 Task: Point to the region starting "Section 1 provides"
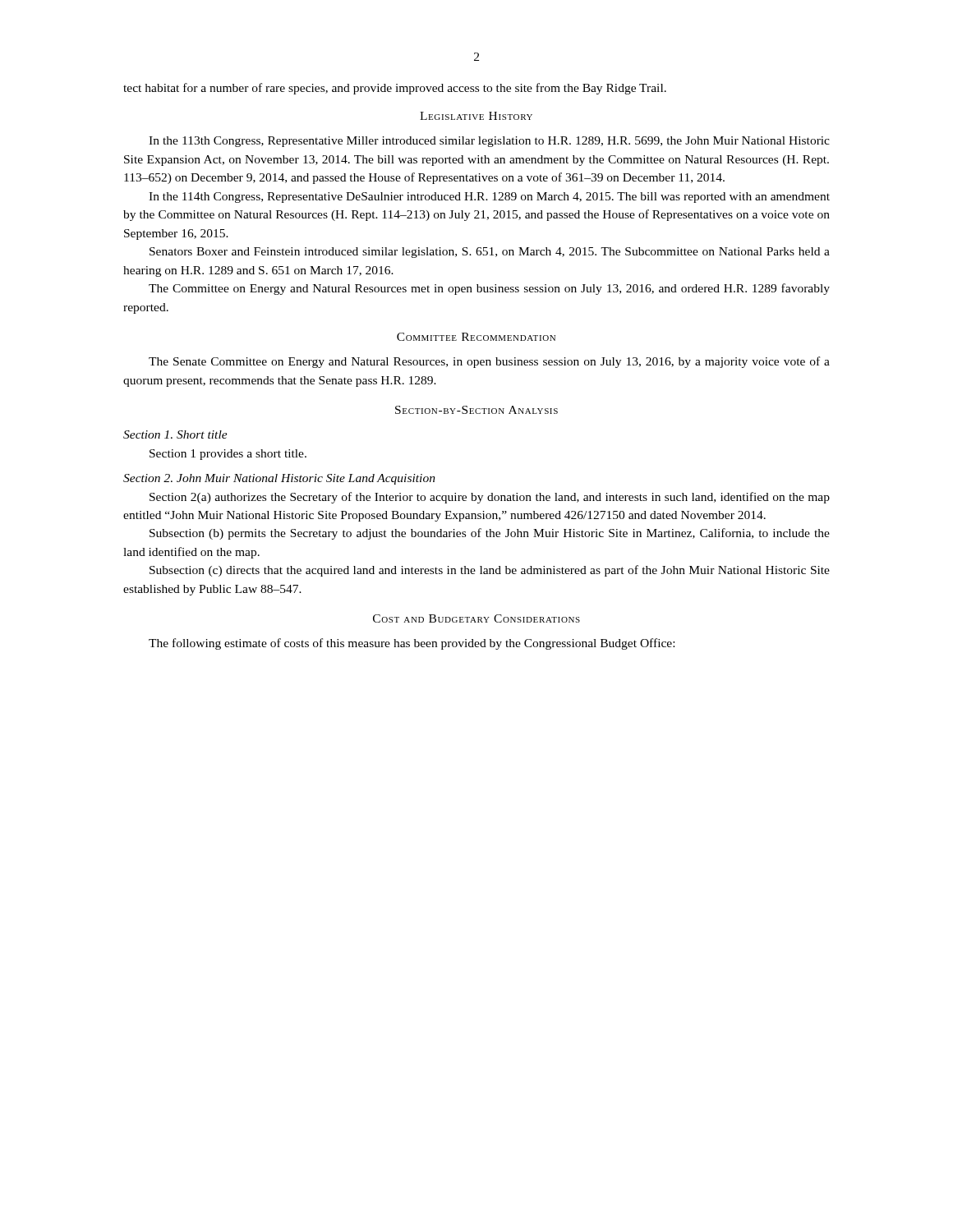pos(228,453)
